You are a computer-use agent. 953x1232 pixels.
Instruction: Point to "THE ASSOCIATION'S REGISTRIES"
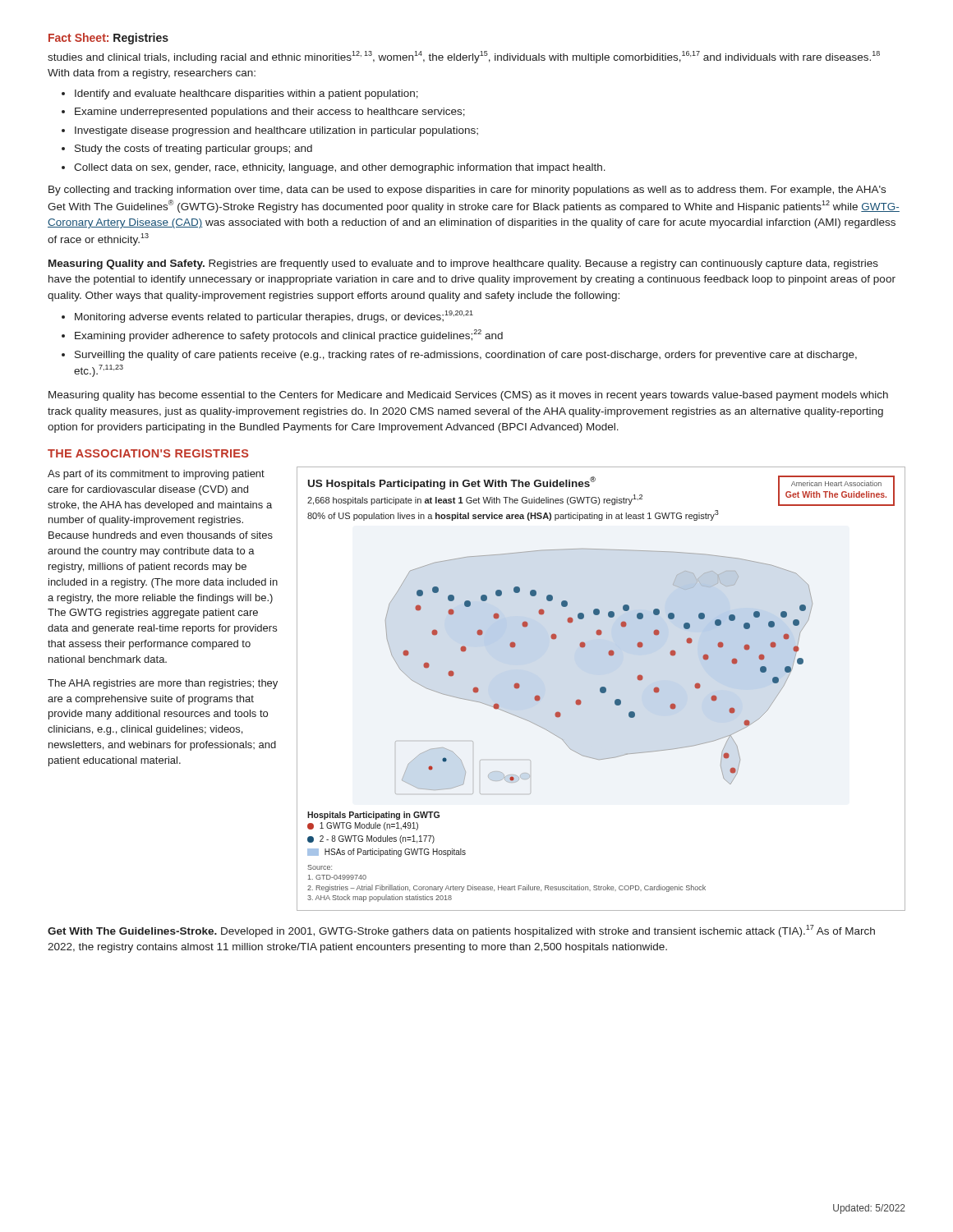tap(148, 453)
